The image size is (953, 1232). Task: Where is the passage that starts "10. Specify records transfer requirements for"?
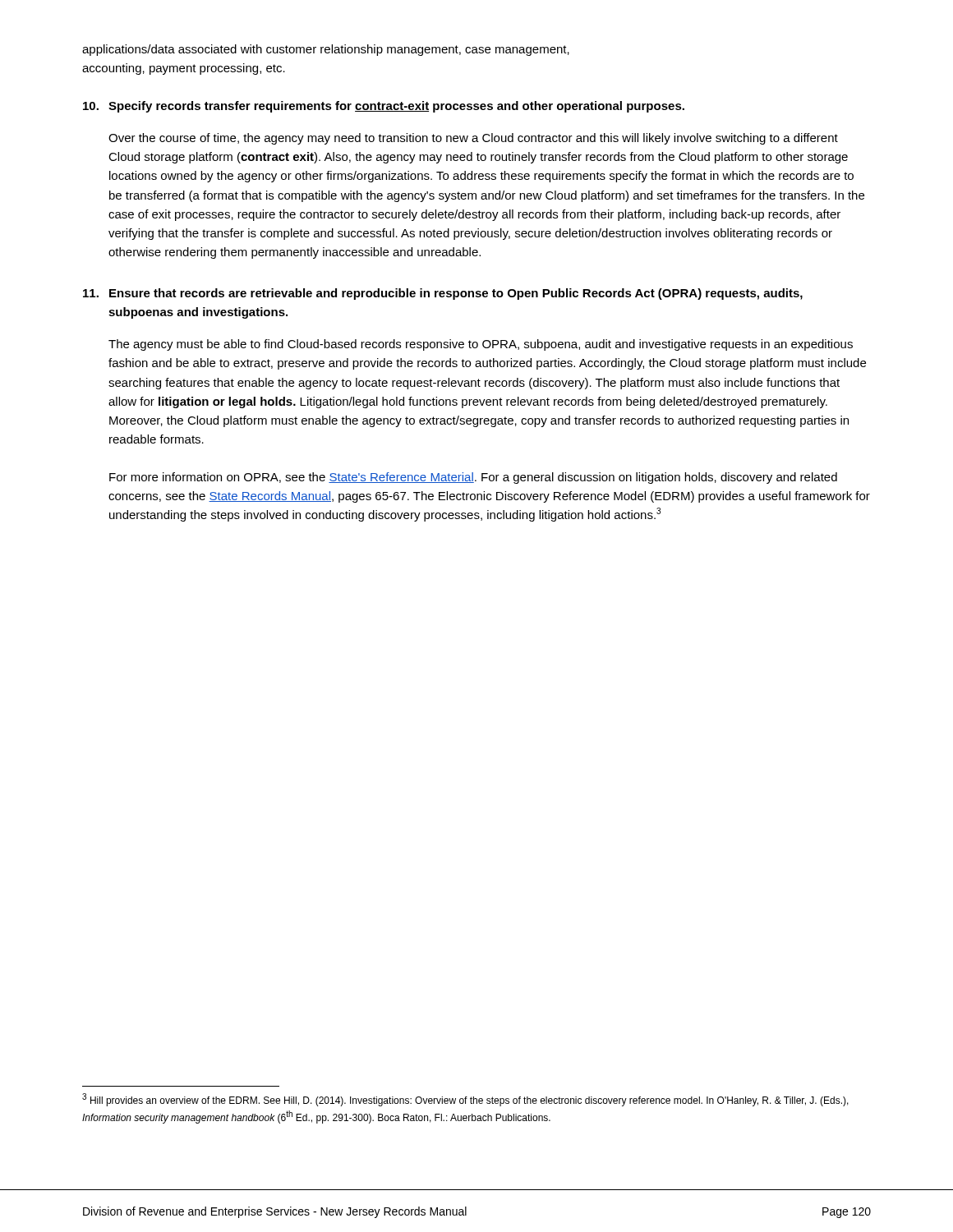click(476, 105)
